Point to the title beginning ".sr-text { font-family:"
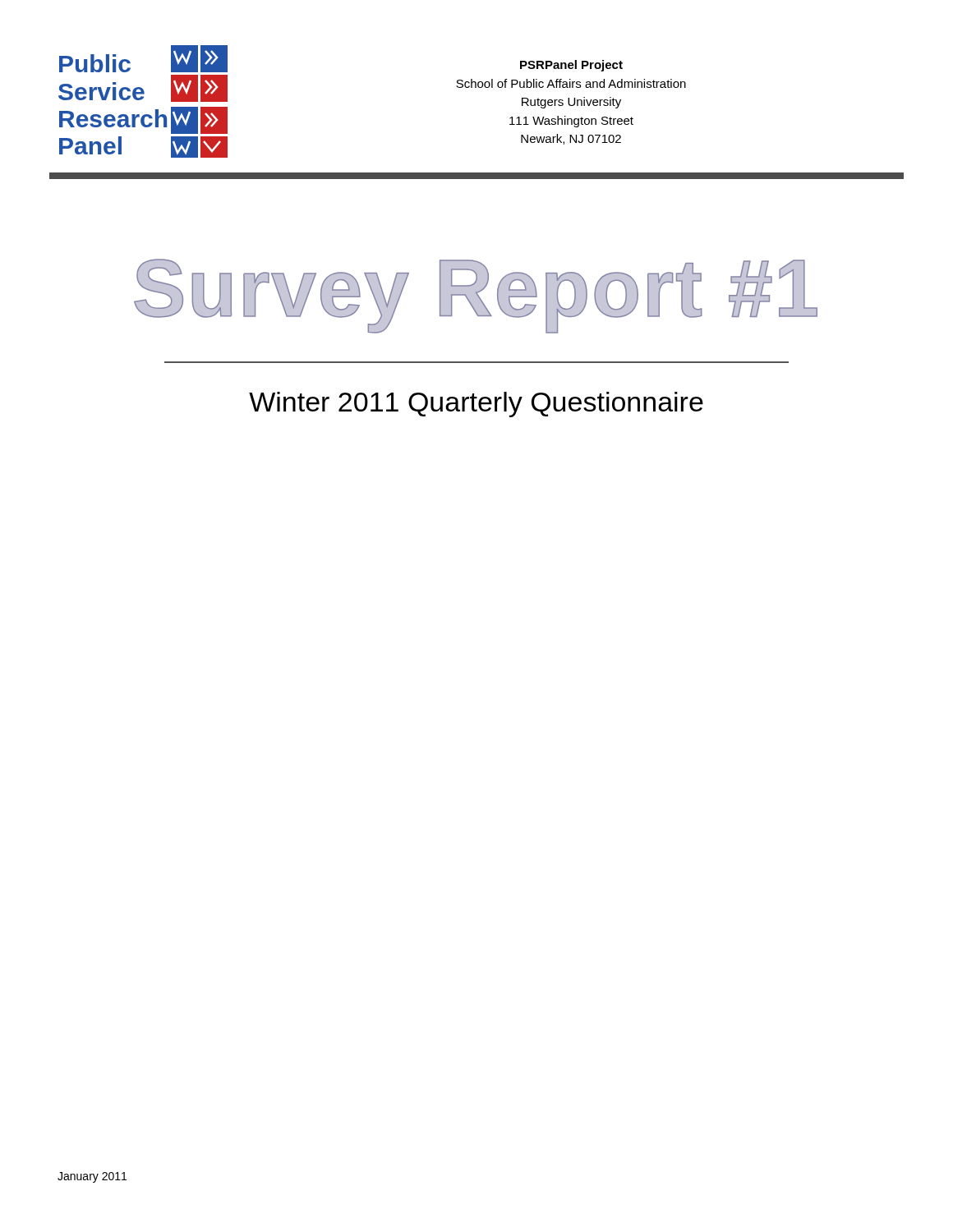 pyautogui.click(x=476, y=279)
